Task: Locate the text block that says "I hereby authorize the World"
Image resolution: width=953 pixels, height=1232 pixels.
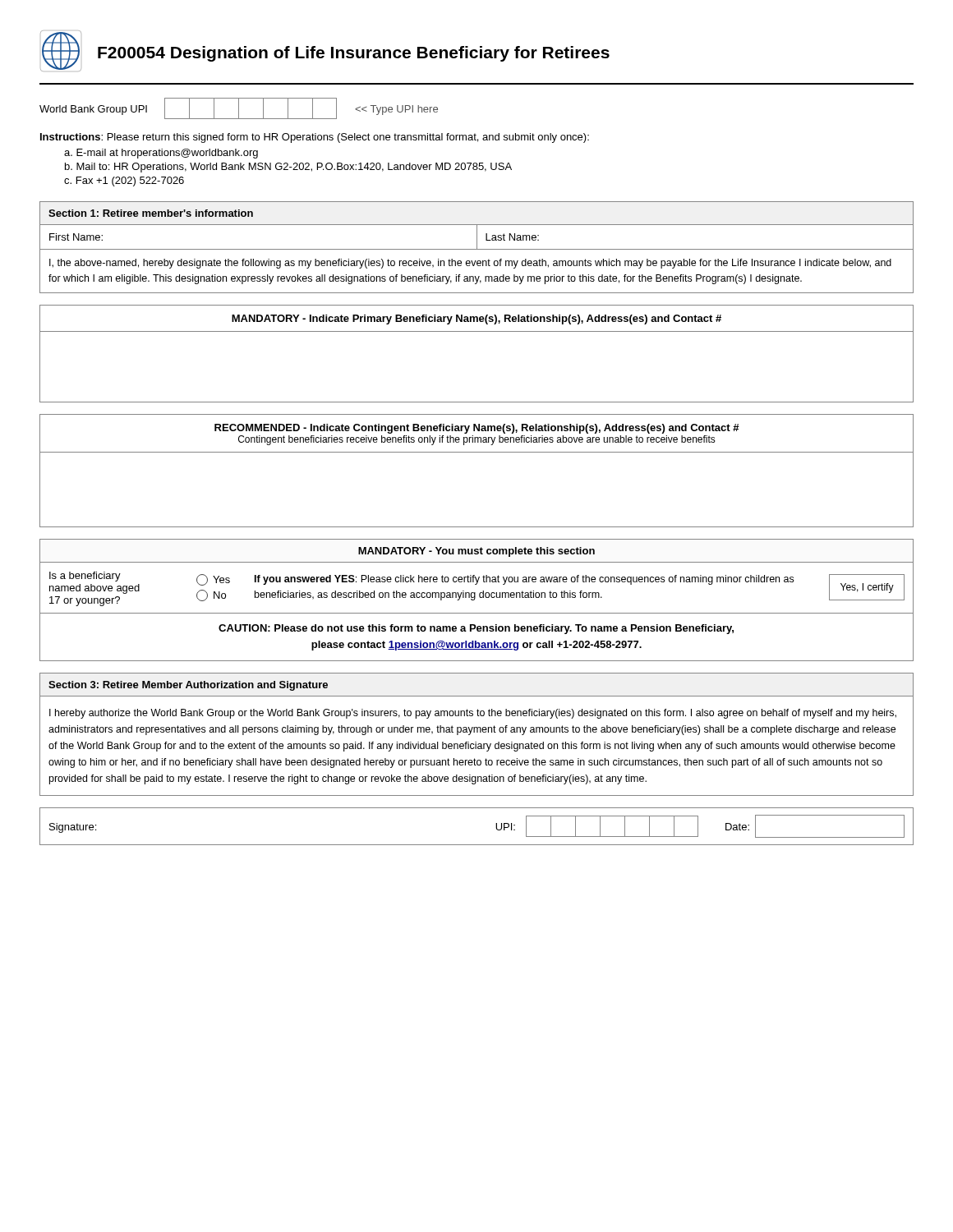Action: pyautogui.click(x=473, y=746)
